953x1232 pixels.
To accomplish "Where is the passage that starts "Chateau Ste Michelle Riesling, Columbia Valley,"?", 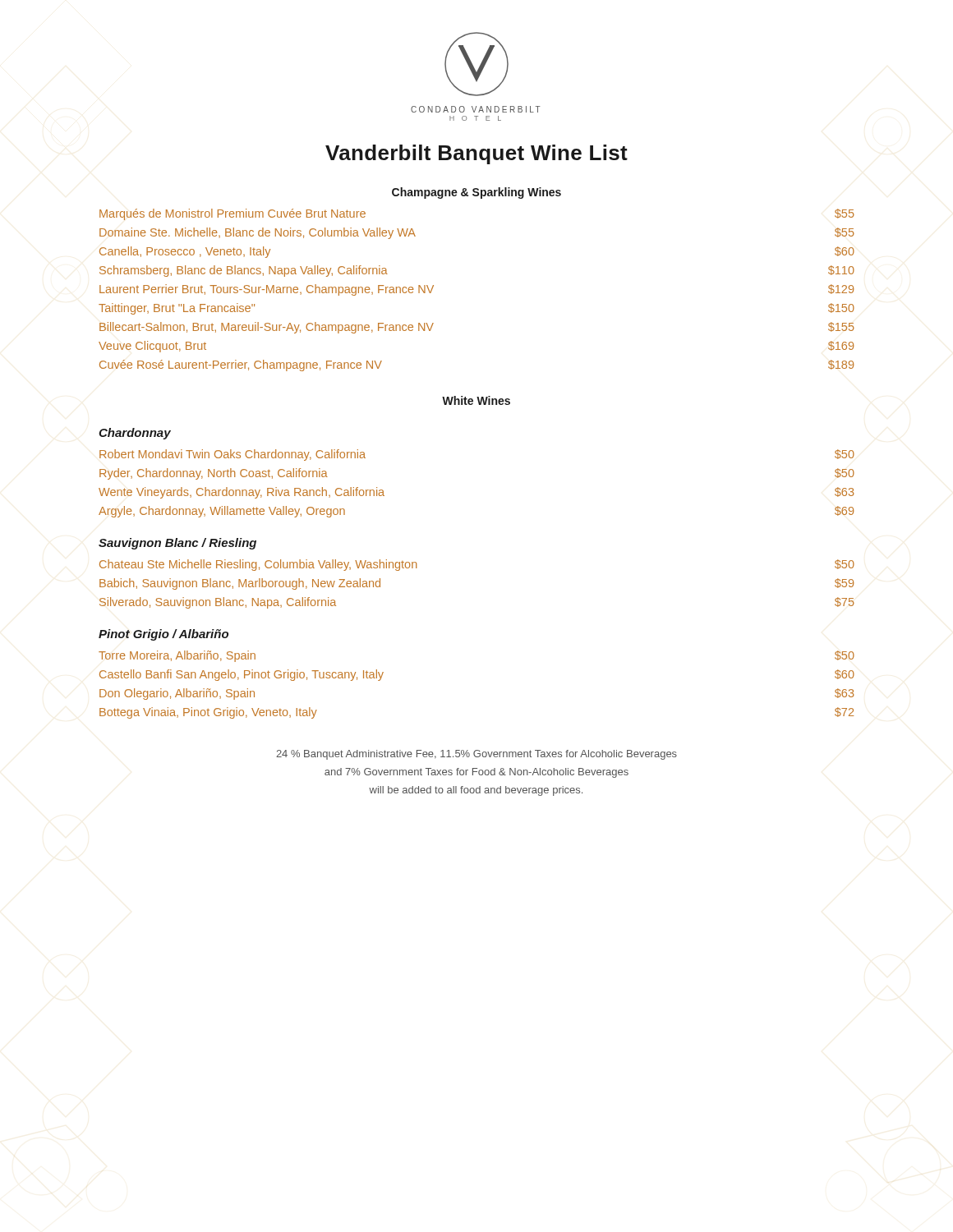I will 252,565.
